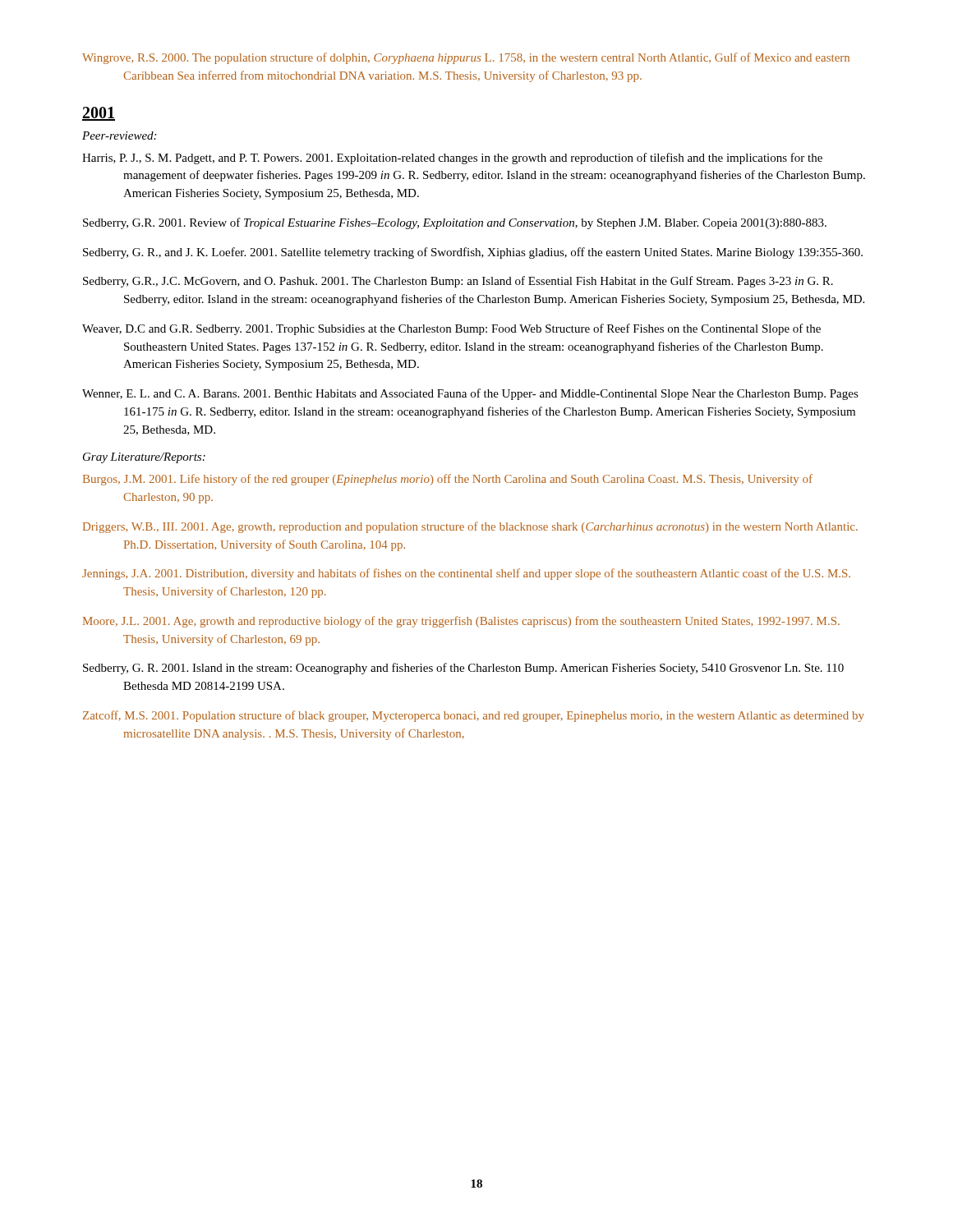Locate the text starting "Sedberry, G.R., J.C. McGovern, and O."
The height and width of the screenshot is (1232, 953).
point(474,290)
